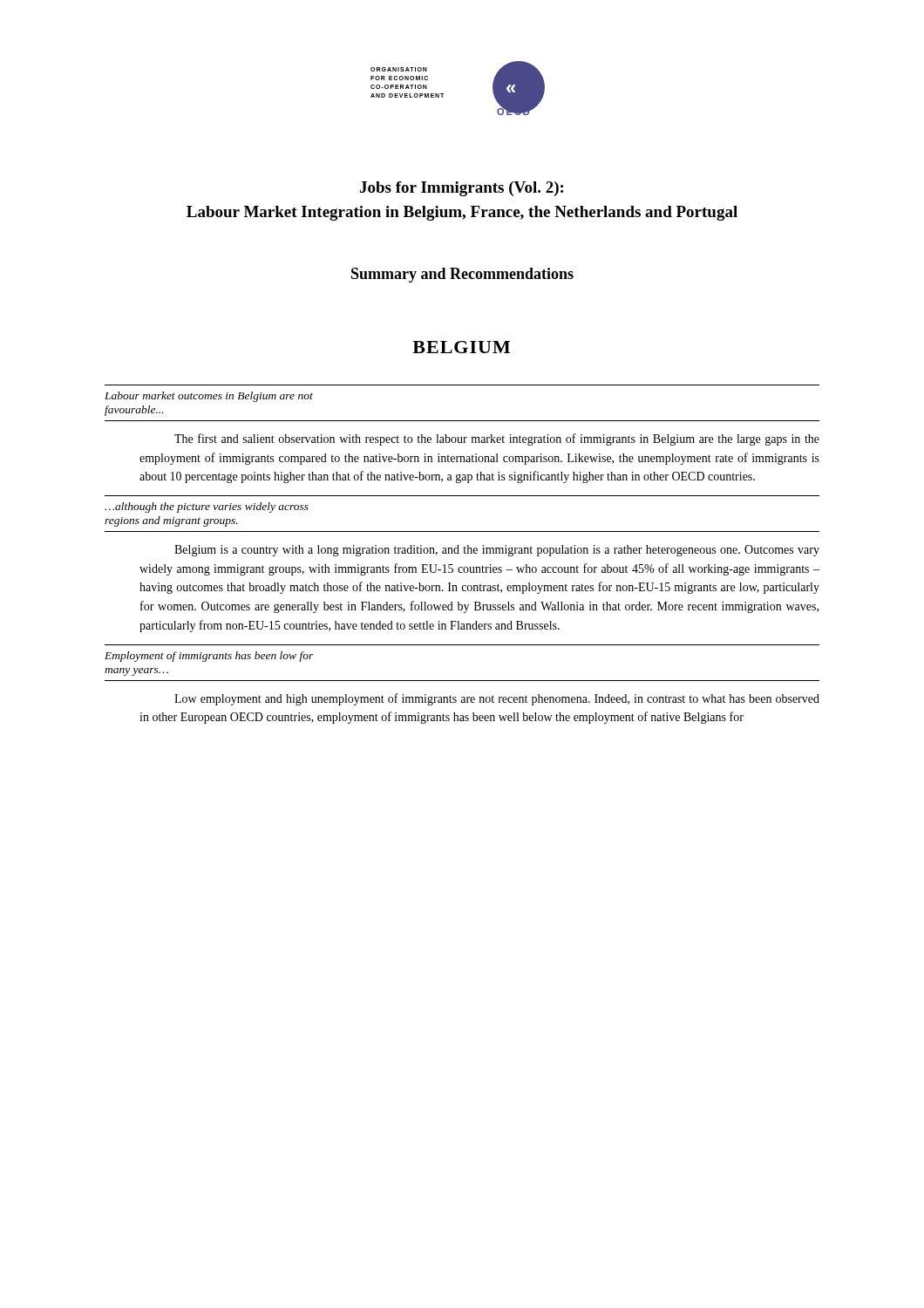Screen dimensions: 1308x924
Task: Select the text block that reads "…although the picture varies widely acrossregions and migrant"
Action: [x=207, y=508]
